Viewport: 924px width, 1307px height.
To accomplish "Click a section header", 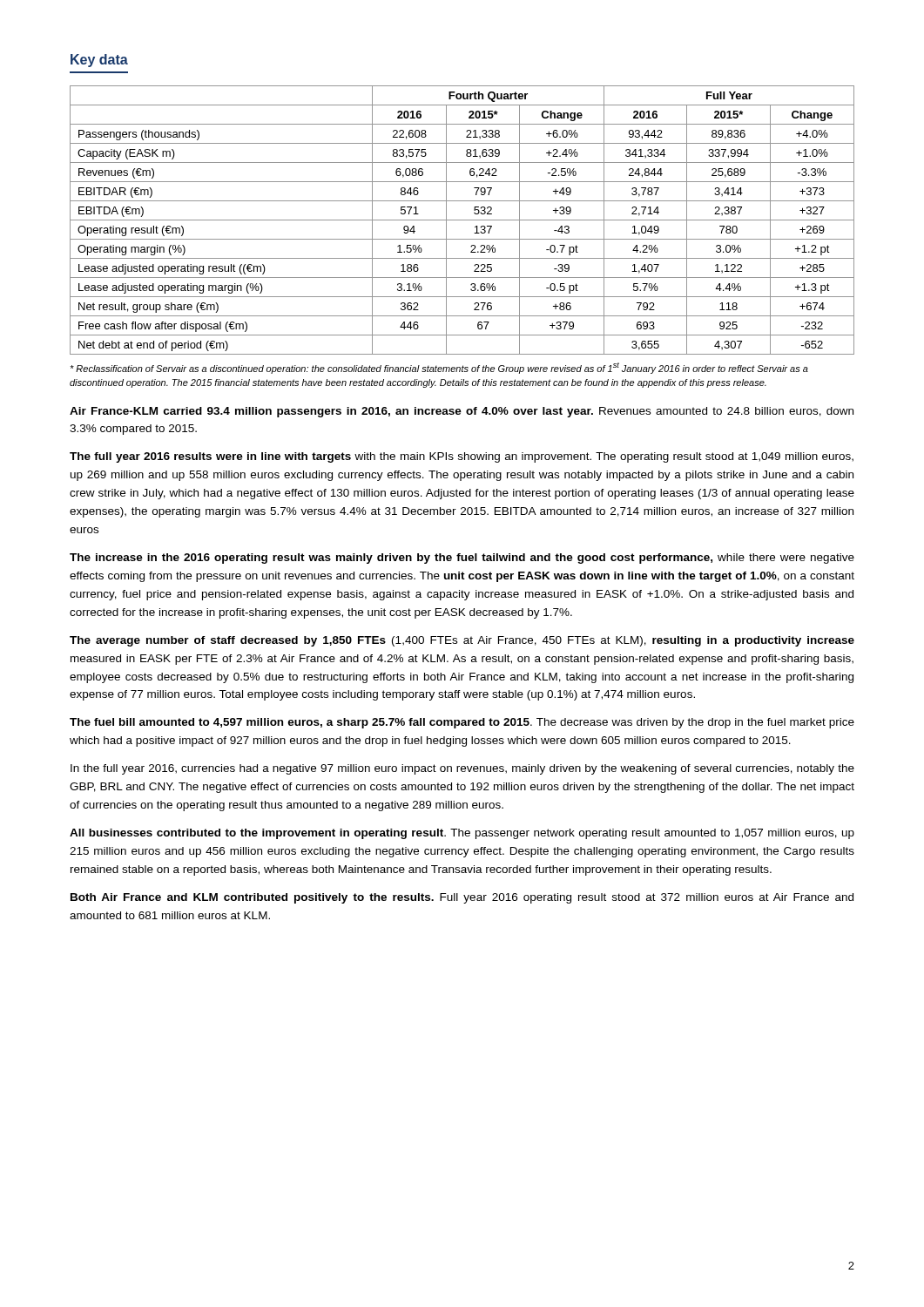I will coord(99,60).
